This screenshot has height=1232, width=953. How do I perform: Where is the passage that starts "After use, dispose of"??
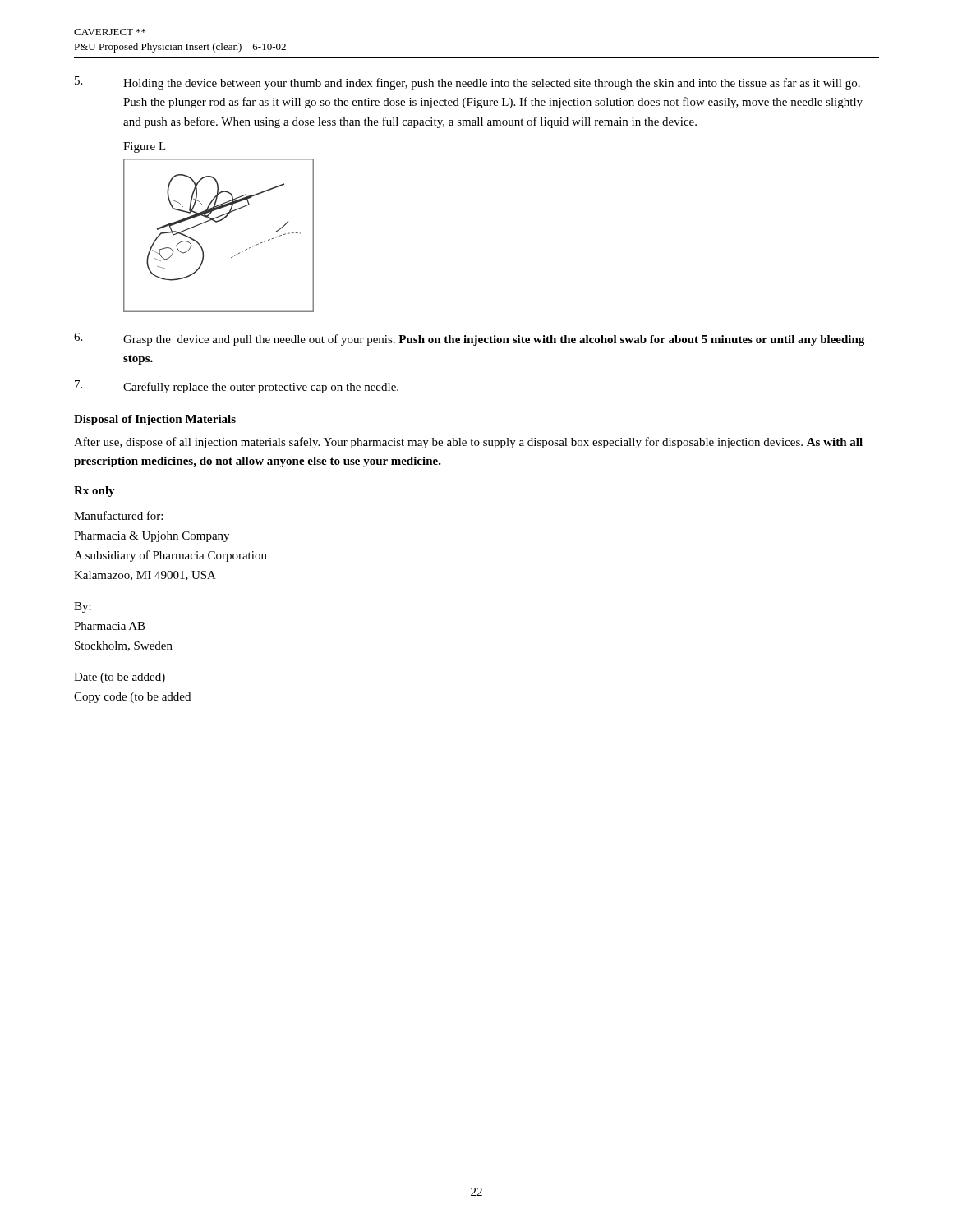(x=468, y=451)
